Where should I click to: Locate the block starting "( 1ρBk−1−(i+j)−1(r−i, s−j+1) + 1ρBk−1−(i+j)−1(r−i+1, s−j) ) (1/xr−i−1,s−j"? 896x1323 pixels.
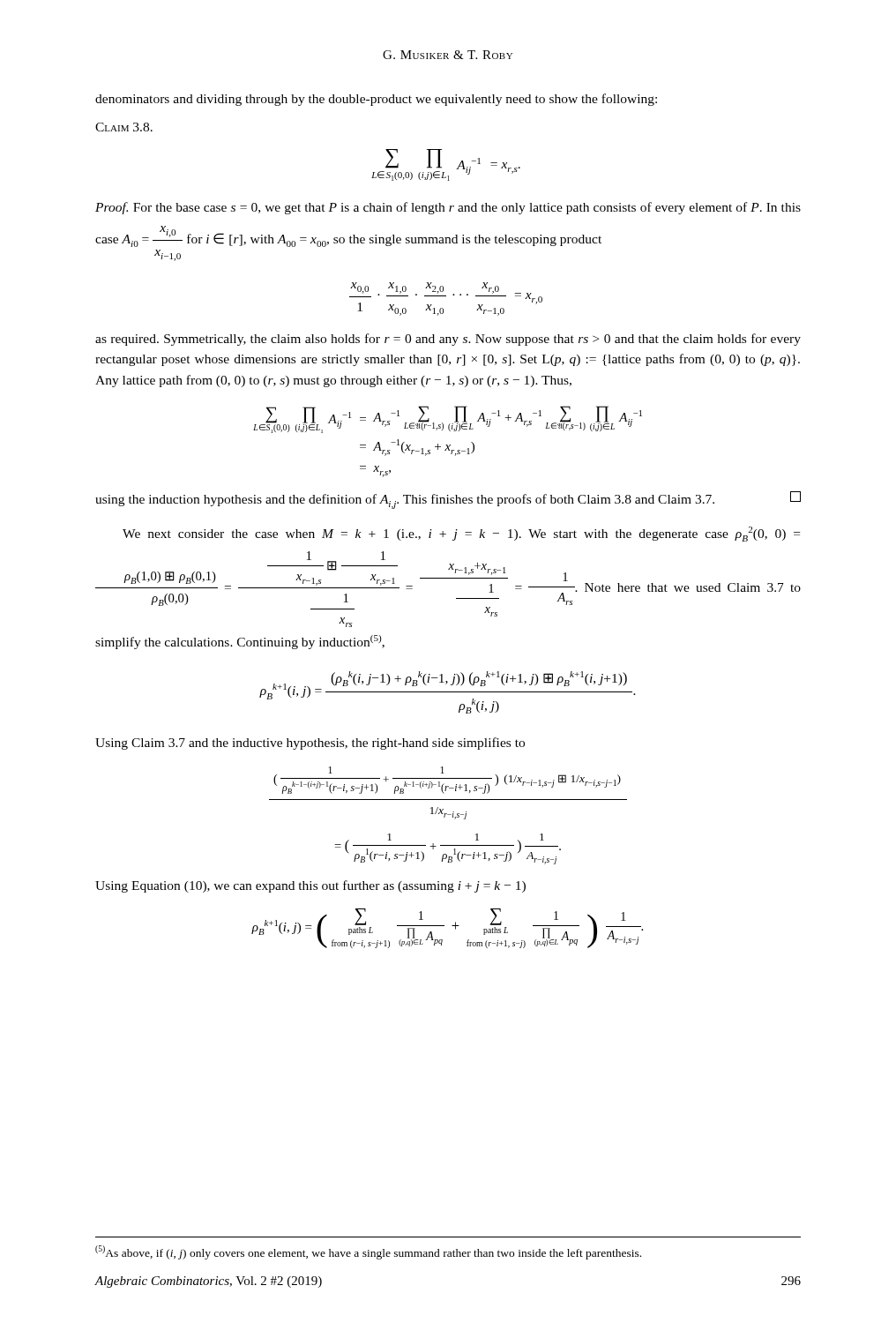(448, 814)
